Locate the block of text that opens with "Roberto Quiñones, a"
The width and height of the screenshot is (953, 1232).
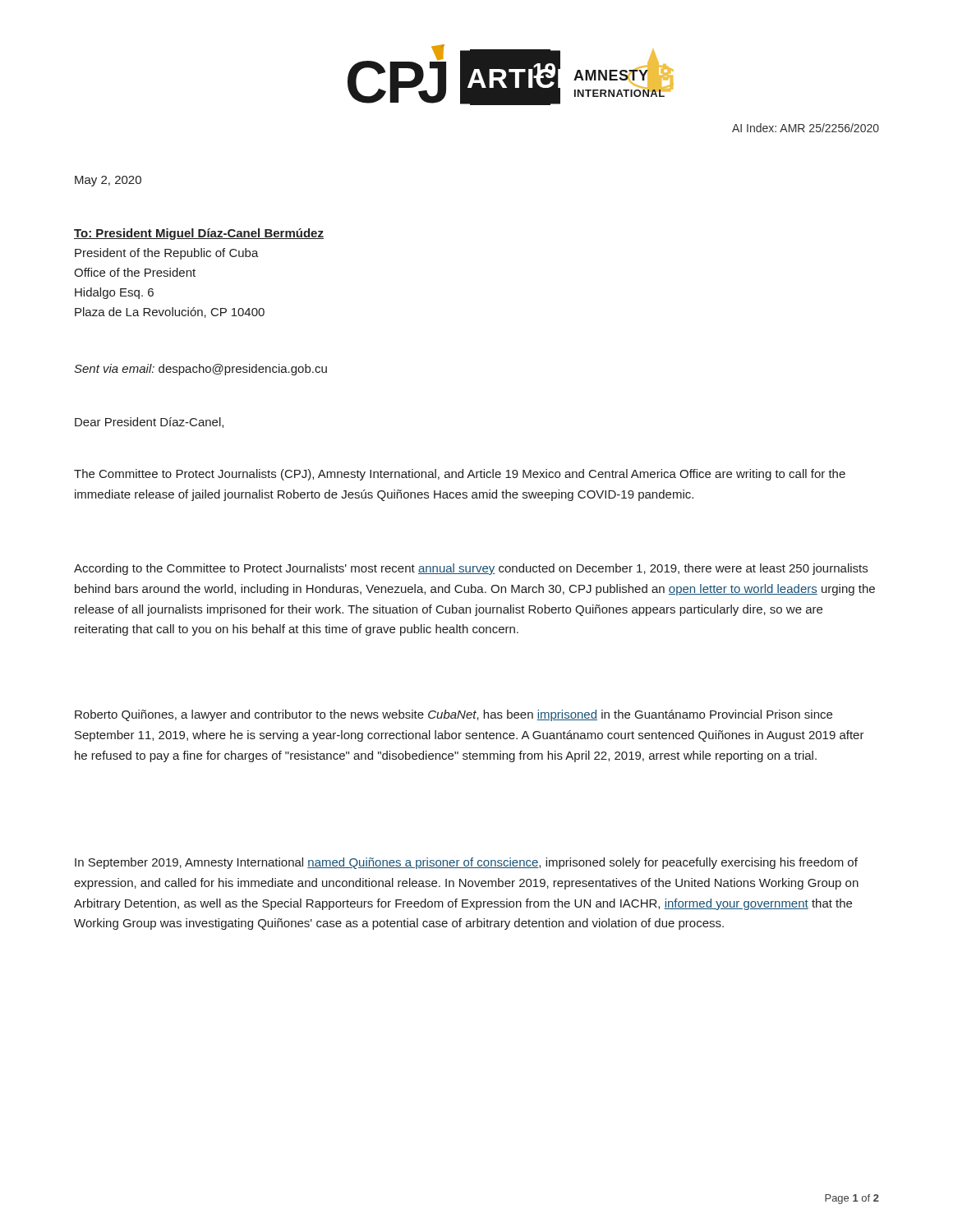pyautogui.click(x=469, y=734)
